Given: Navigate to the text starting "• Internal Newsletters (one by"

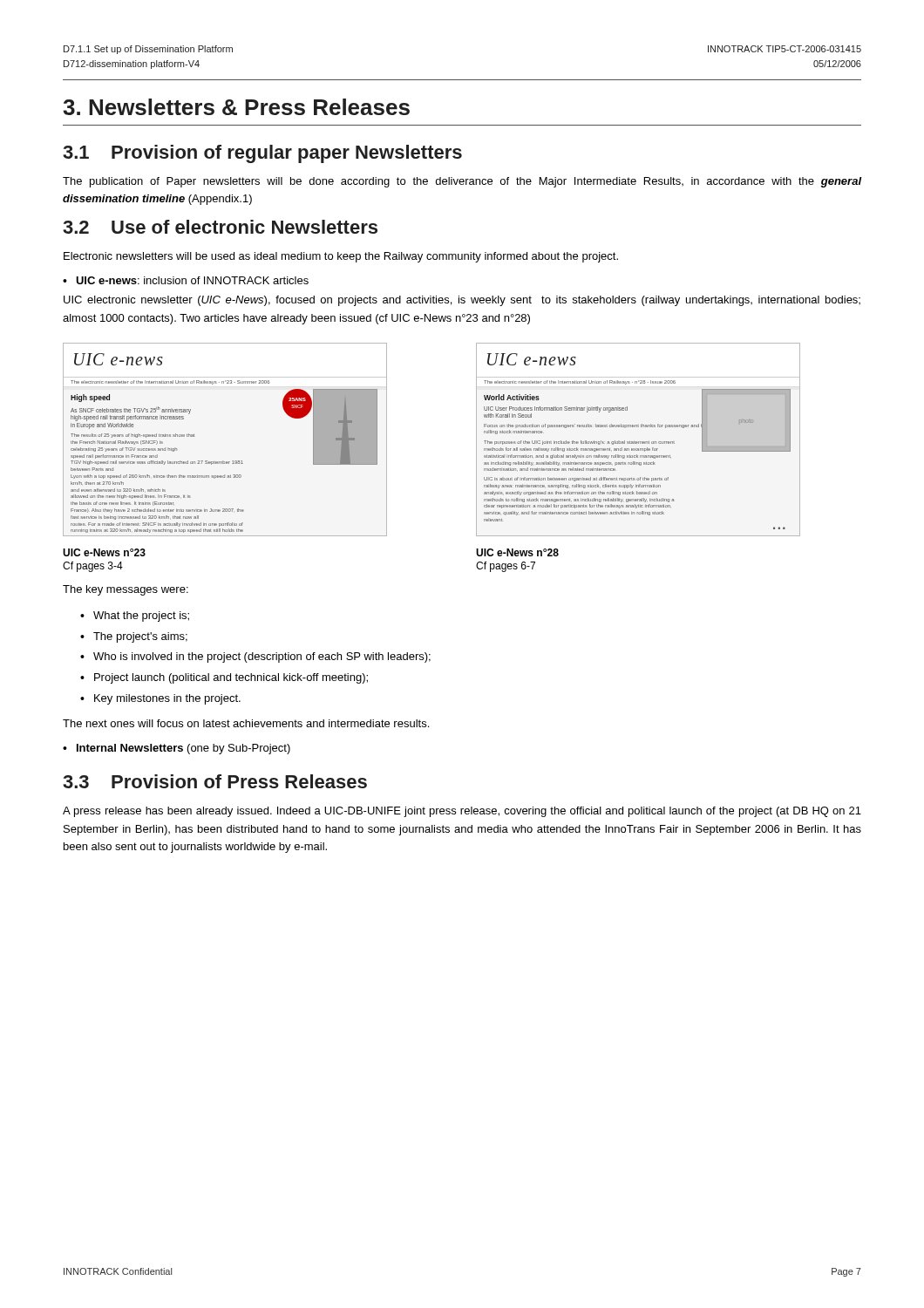Looking at the screenshot, I should 177,749.
